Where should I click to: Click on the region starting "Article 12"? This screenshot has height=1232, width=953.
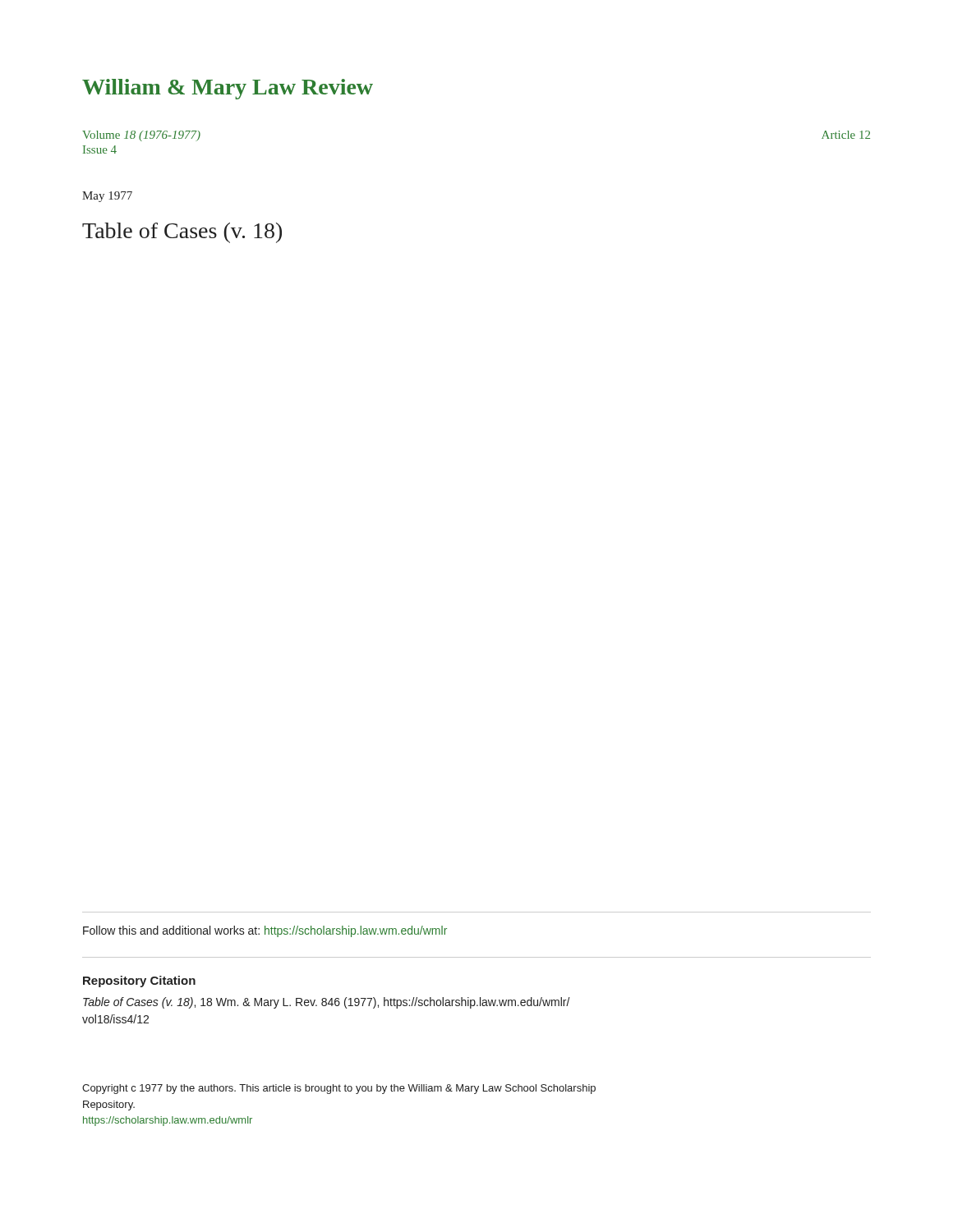point(846,135)
